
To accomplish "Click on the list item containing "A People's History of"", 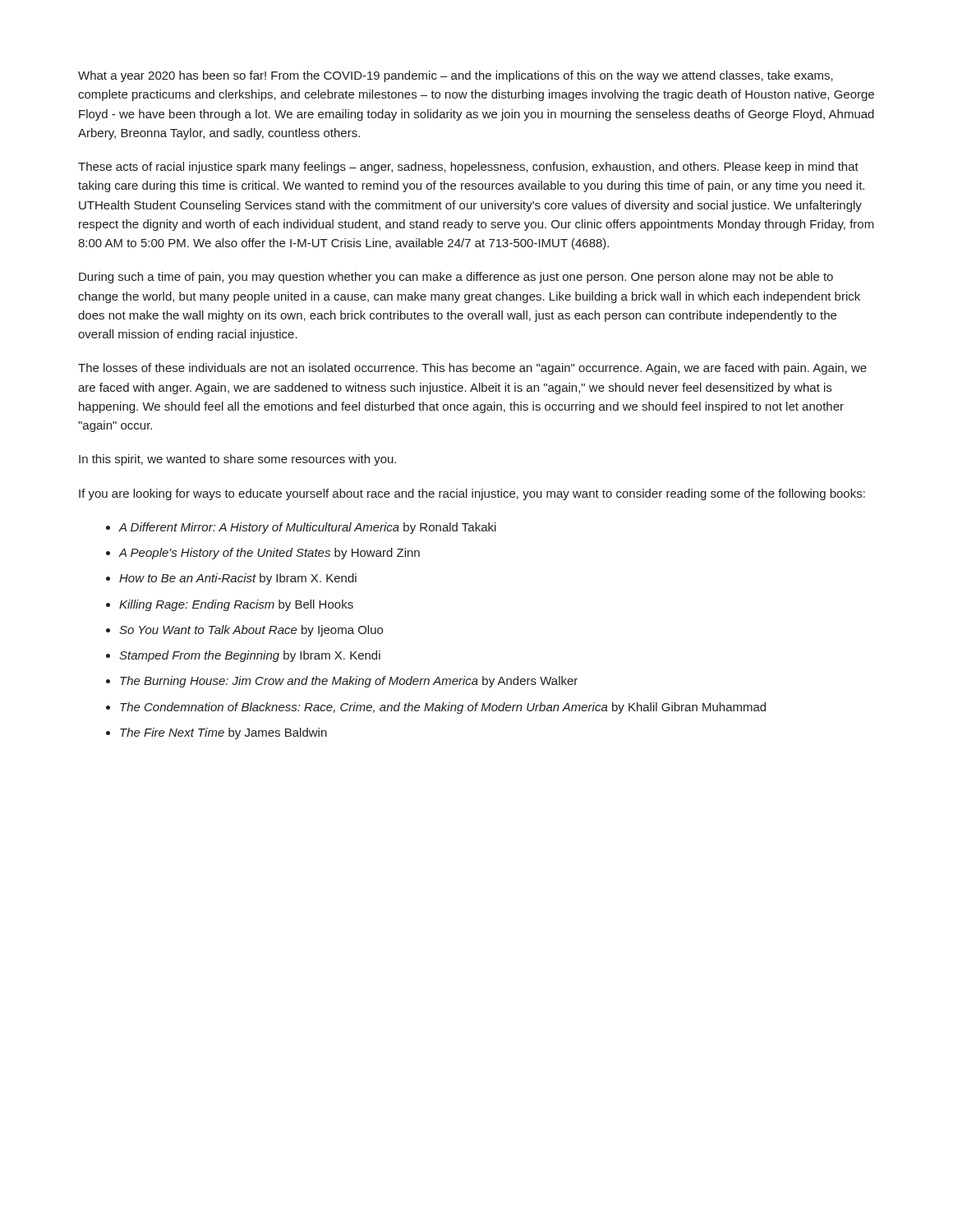I will click(x=269, y=554).
